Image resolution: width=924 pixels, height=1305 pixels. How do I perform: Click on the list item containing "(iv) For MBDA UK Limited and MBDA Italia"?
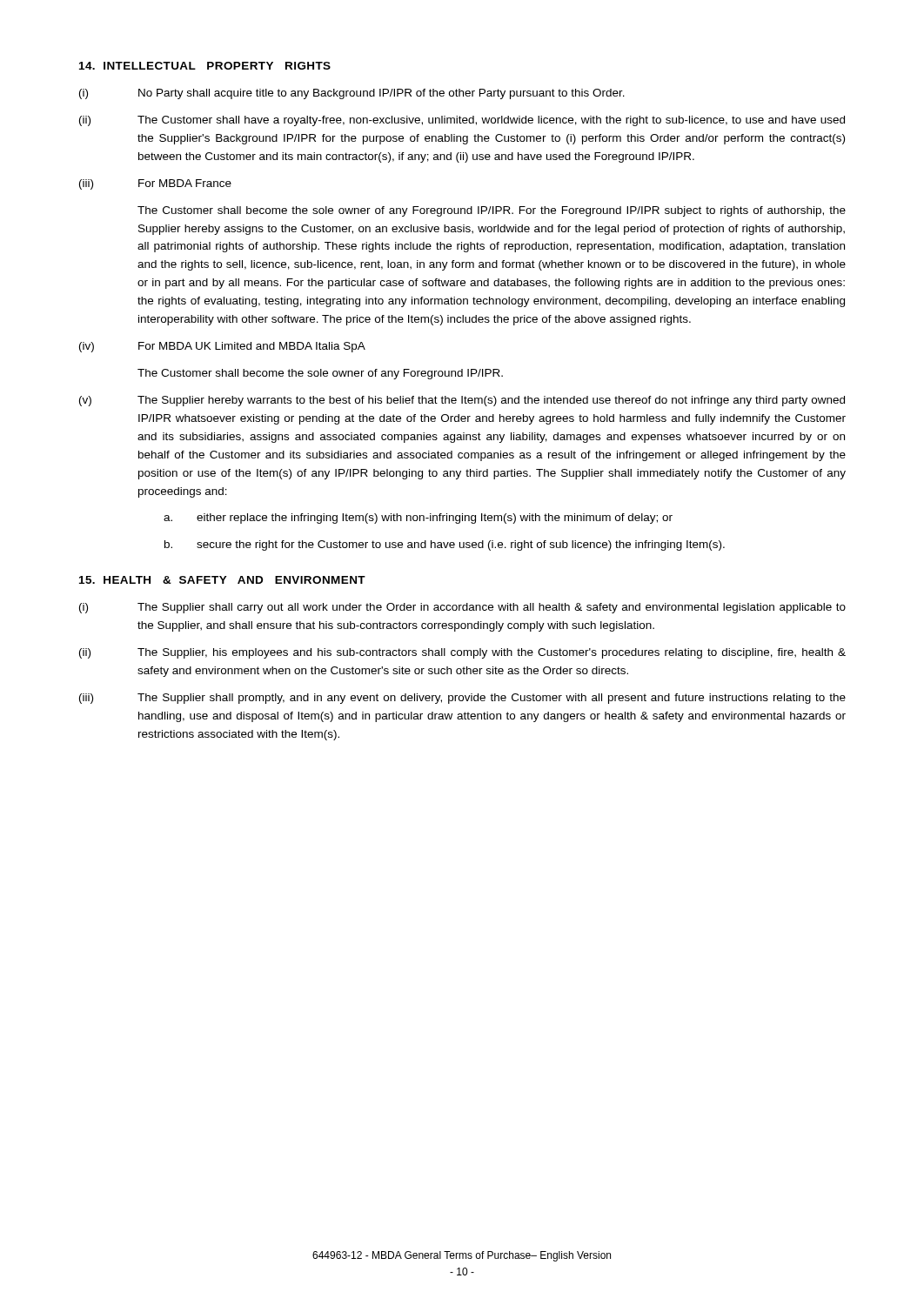(462, 360)
